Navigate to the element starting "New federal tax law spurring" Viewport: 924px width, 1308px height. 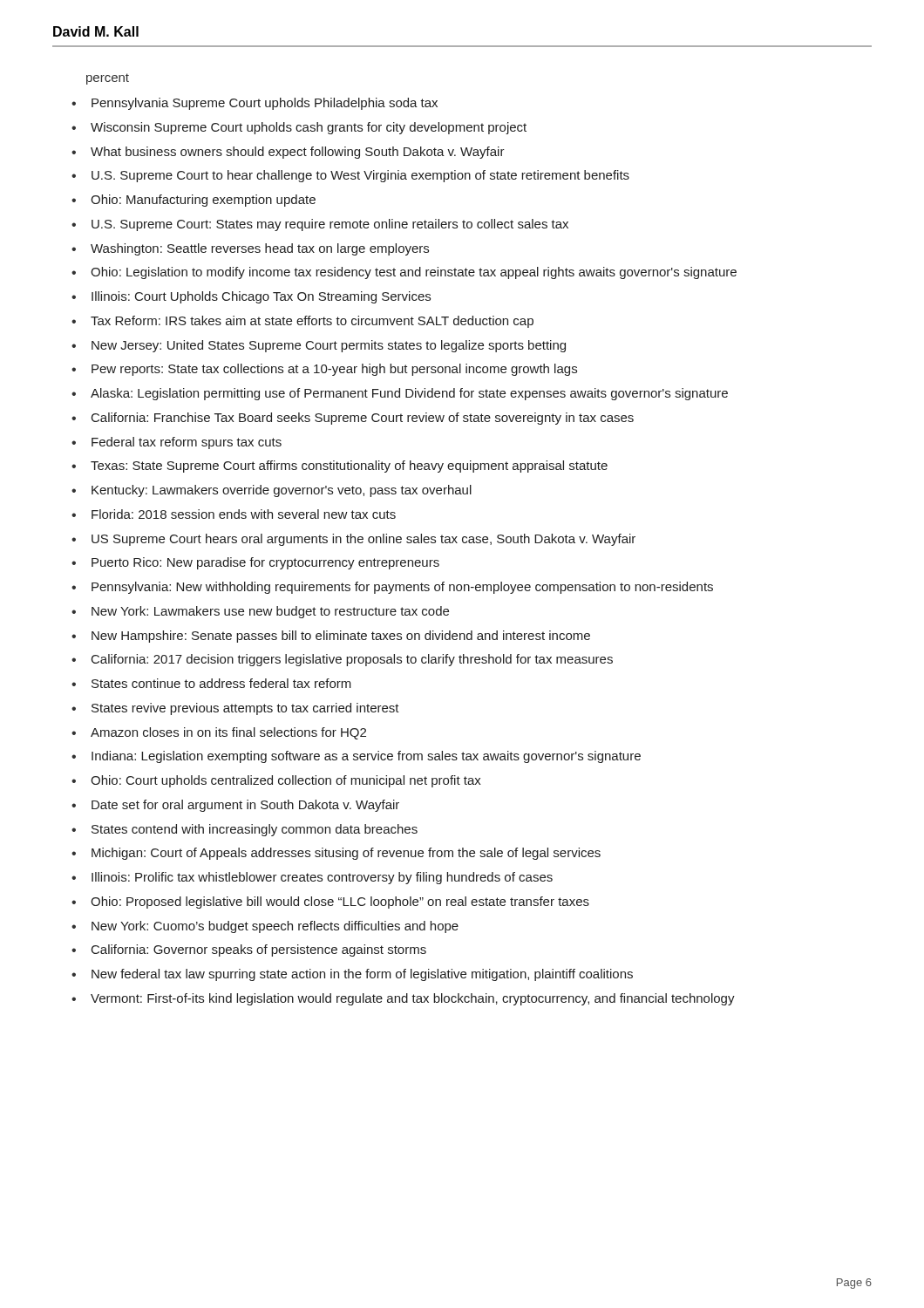point(362,974)
